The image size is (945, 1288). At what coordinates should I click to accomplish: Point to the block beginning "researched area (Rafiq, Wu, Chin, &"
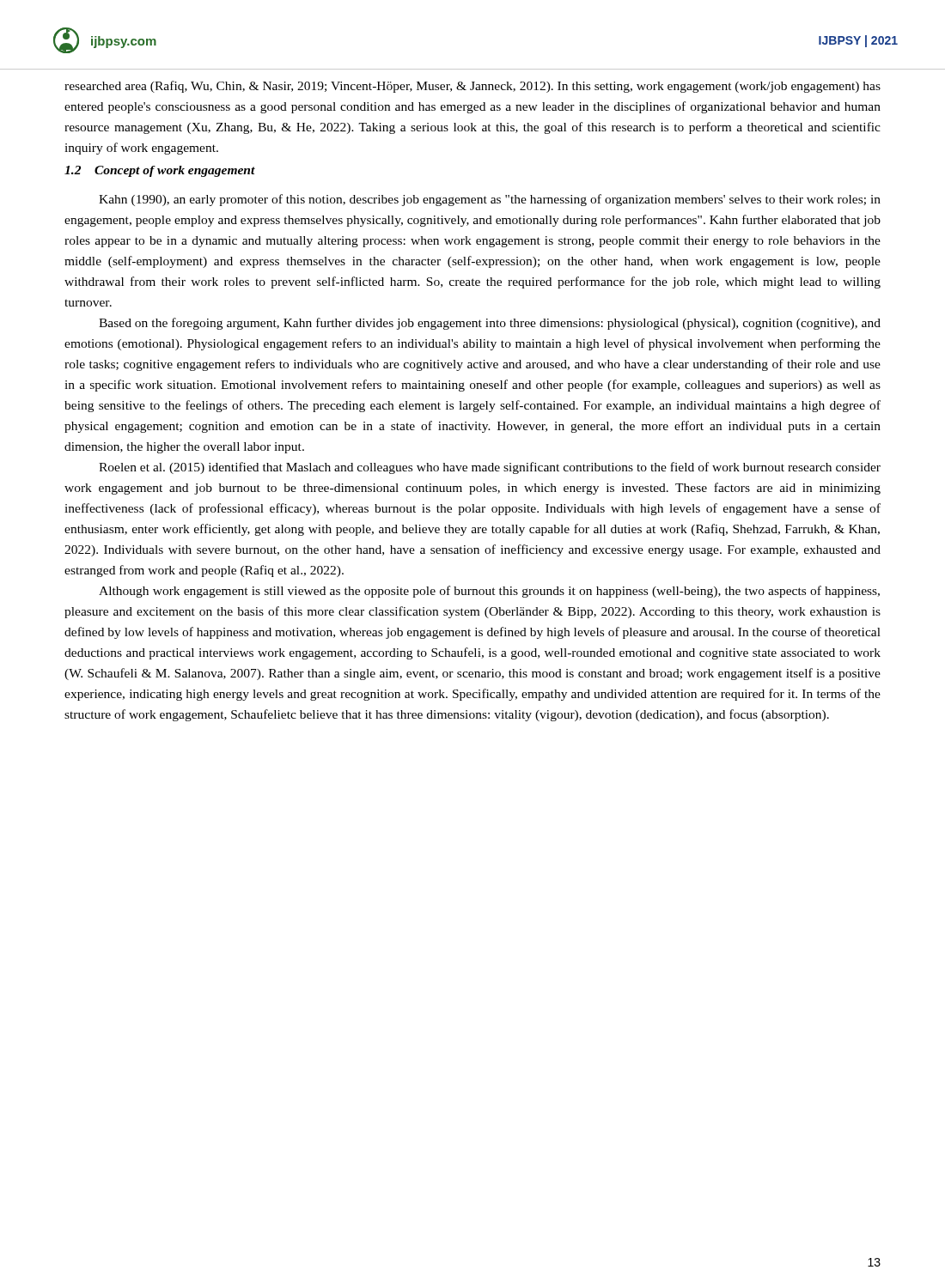pyautogui.click(x=472, y=116)
